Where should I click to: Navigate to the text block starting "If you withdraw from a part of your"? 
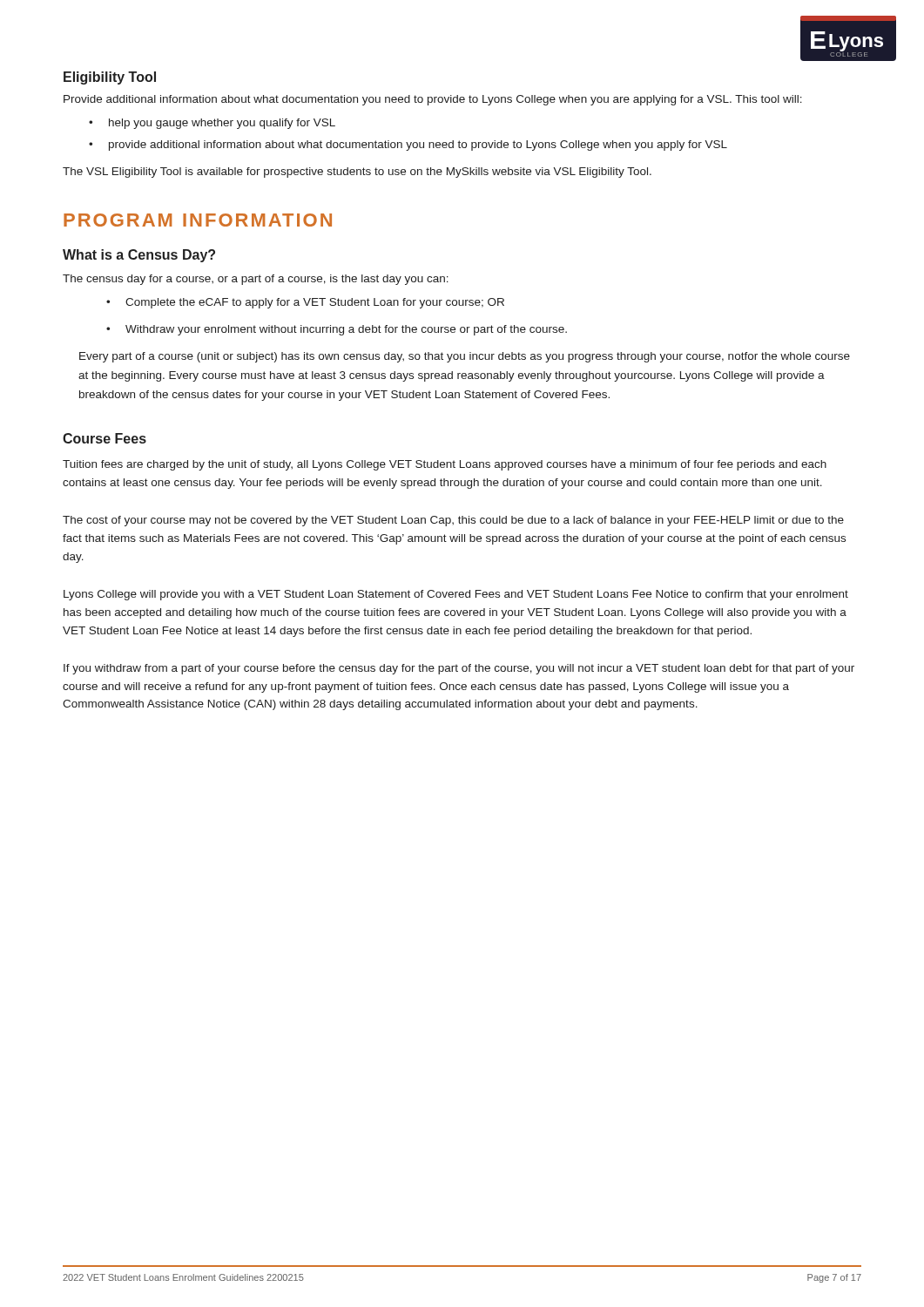459,686
